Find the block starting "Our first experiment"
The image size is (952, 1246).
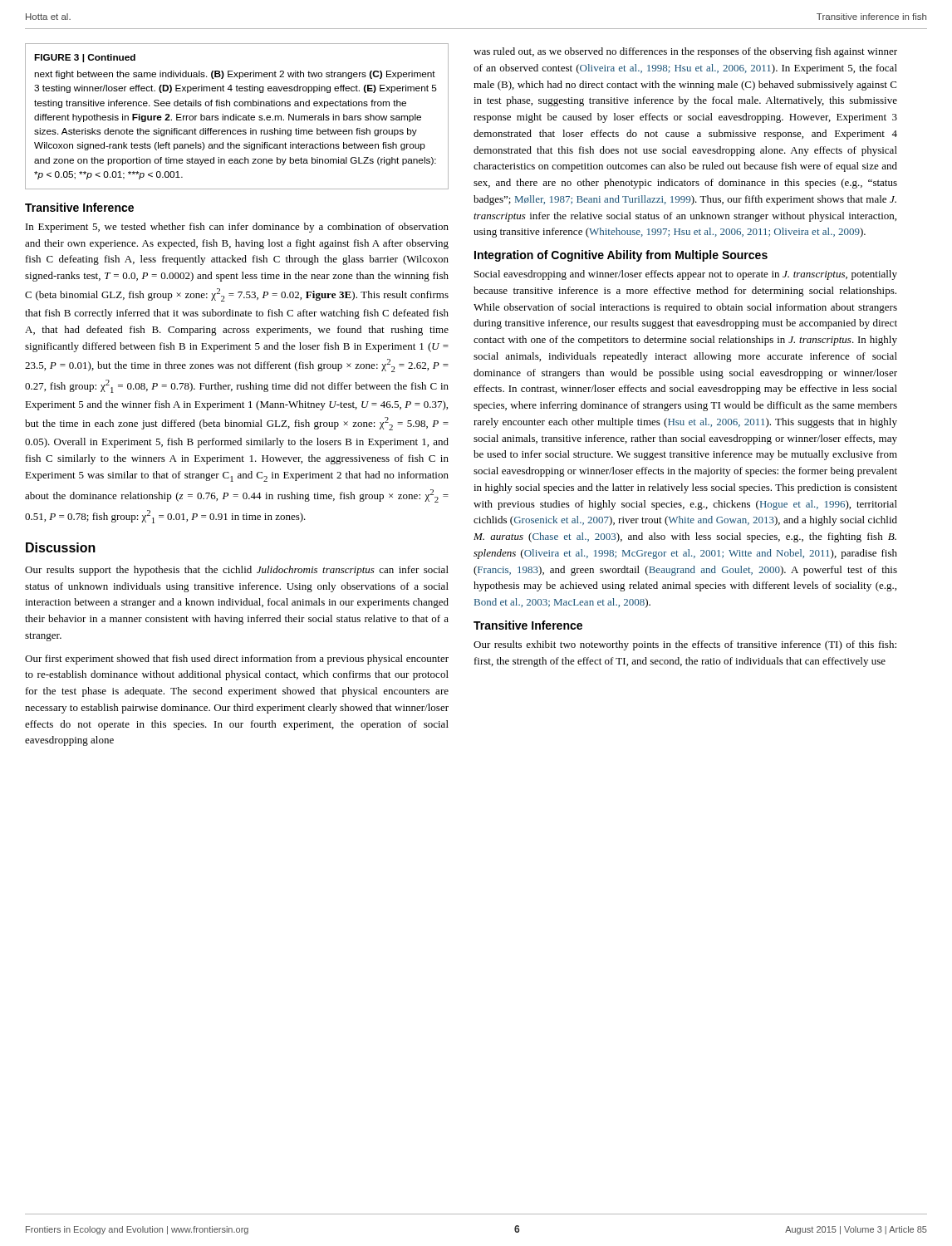click(237, 699)
